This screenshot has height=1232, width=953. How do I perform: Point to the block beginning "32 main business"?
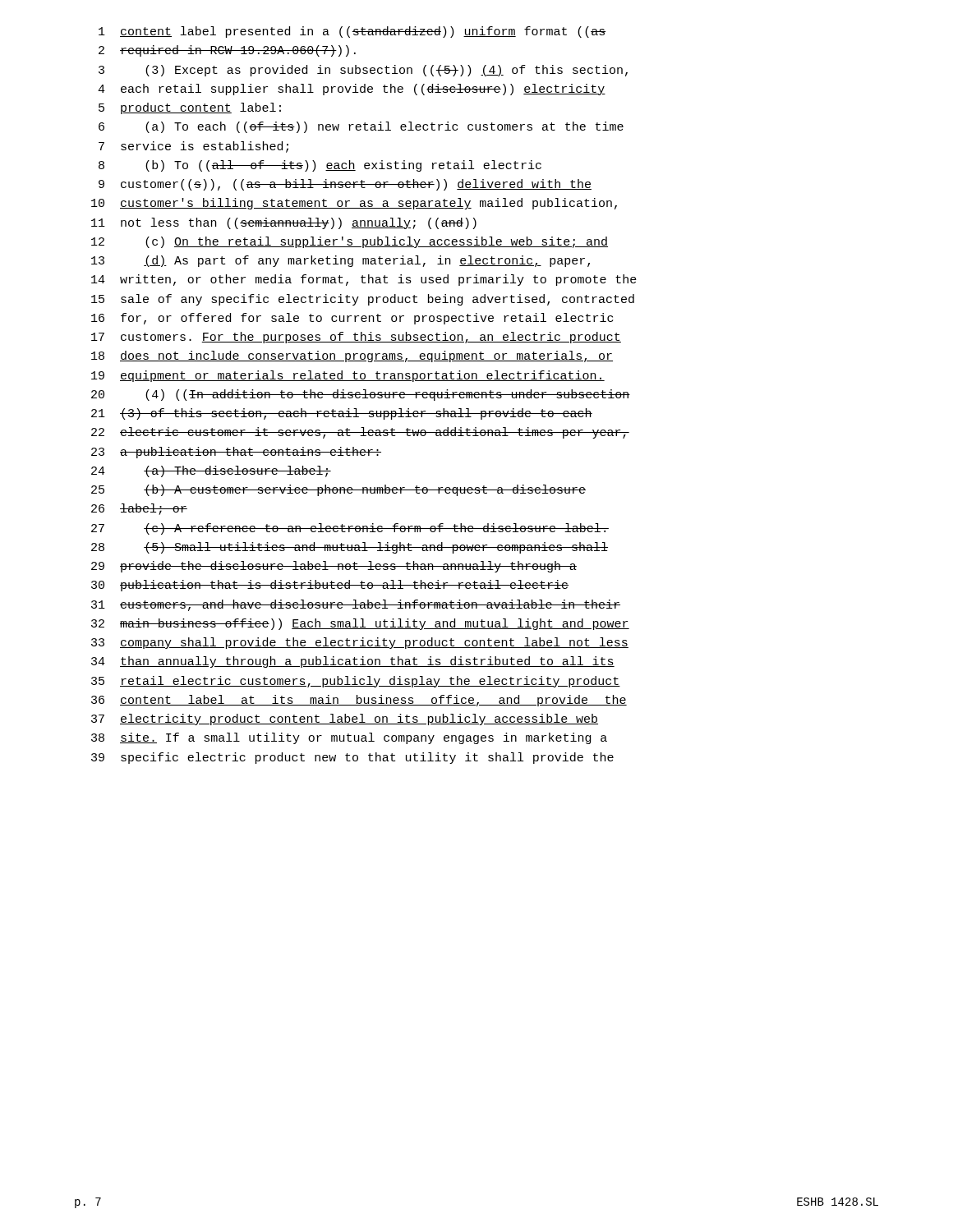[481, 625]
